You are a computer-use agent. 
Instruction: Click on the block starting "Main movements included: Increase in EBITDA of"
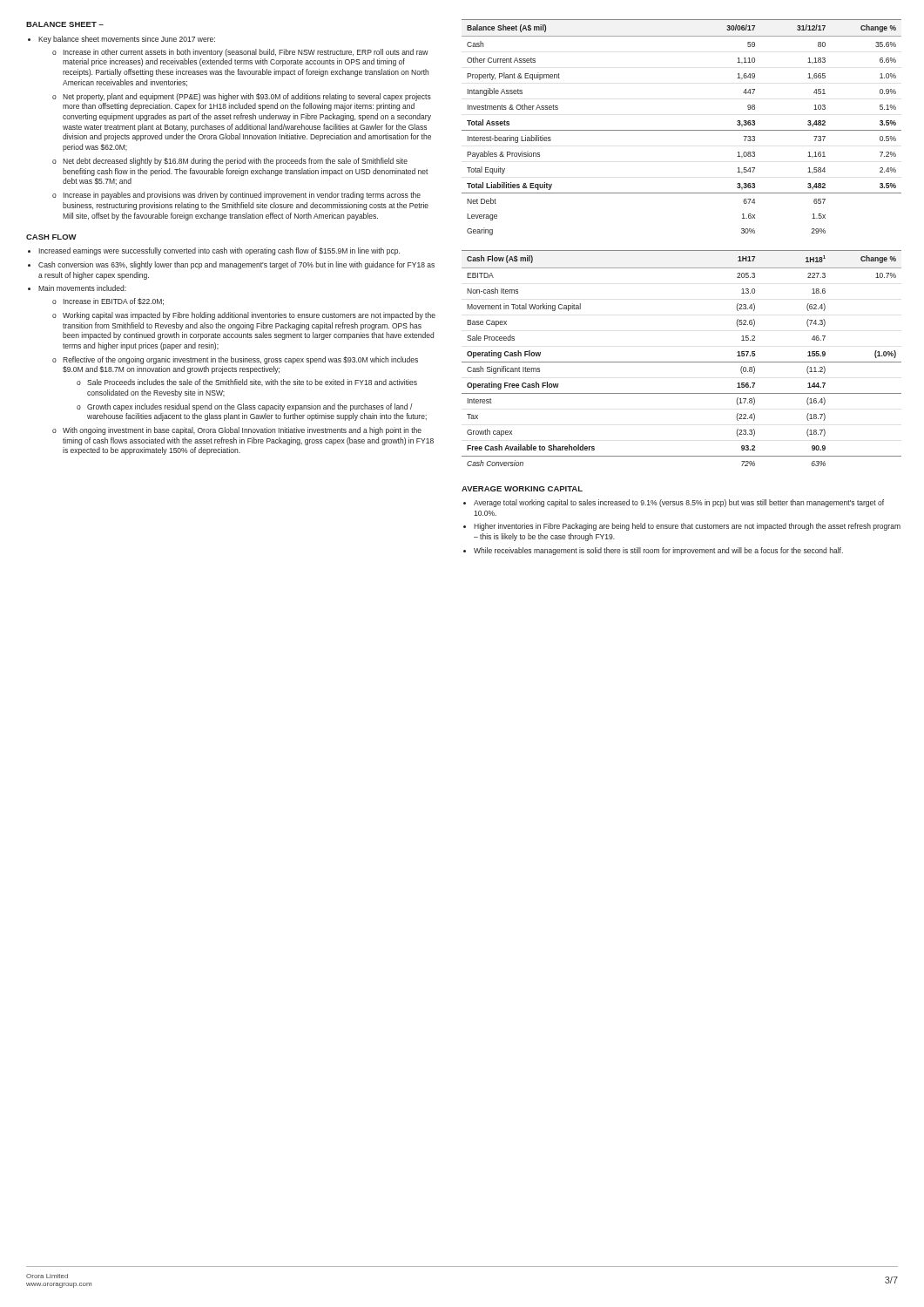click(x=237, y=371)
